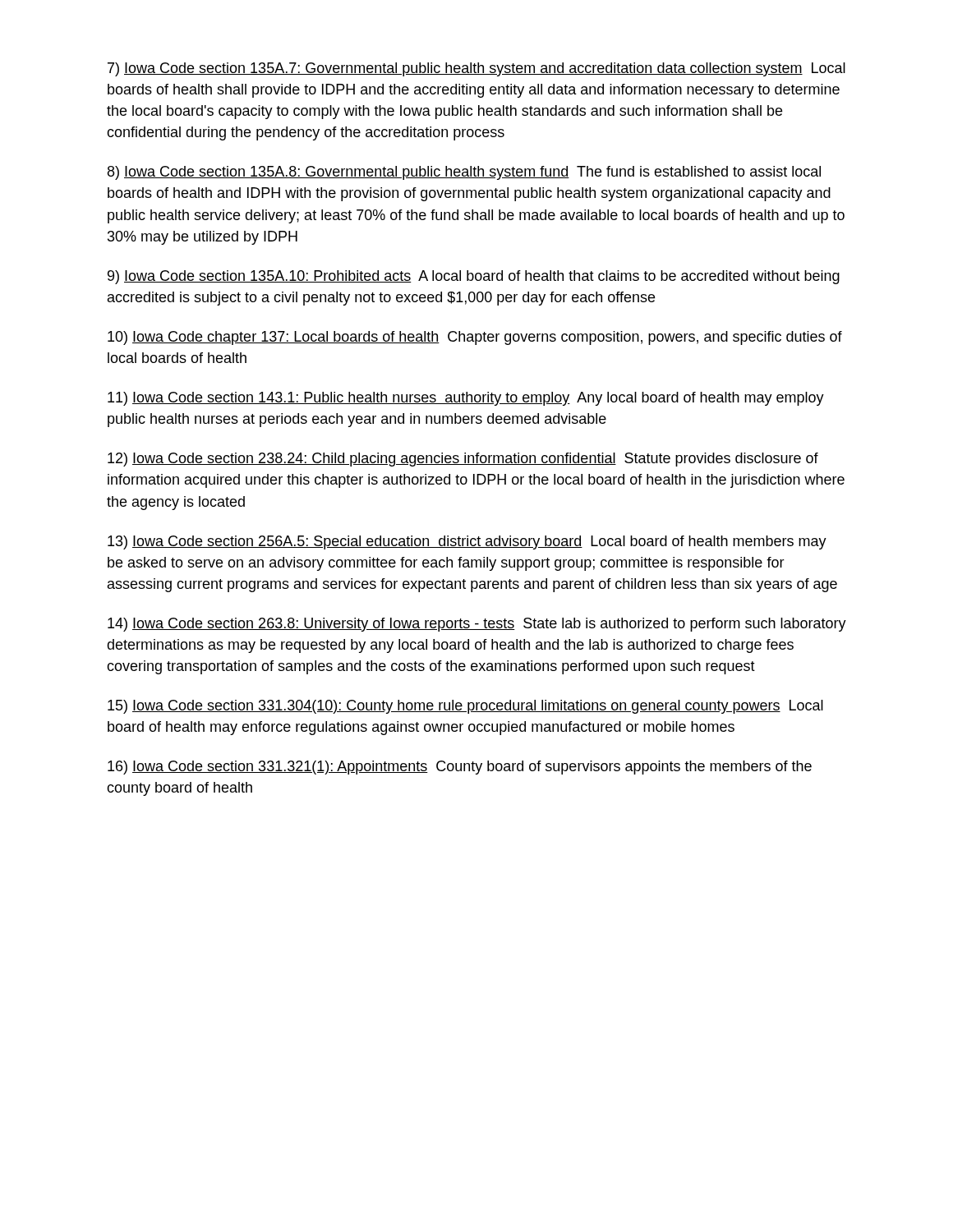This screenshot has height=1232, width=953.
Task: Click on the list item with the text "8) Iowa Code section 135A.8: Governmental public"
Action: pyautogui.click(x=476, y=204)
